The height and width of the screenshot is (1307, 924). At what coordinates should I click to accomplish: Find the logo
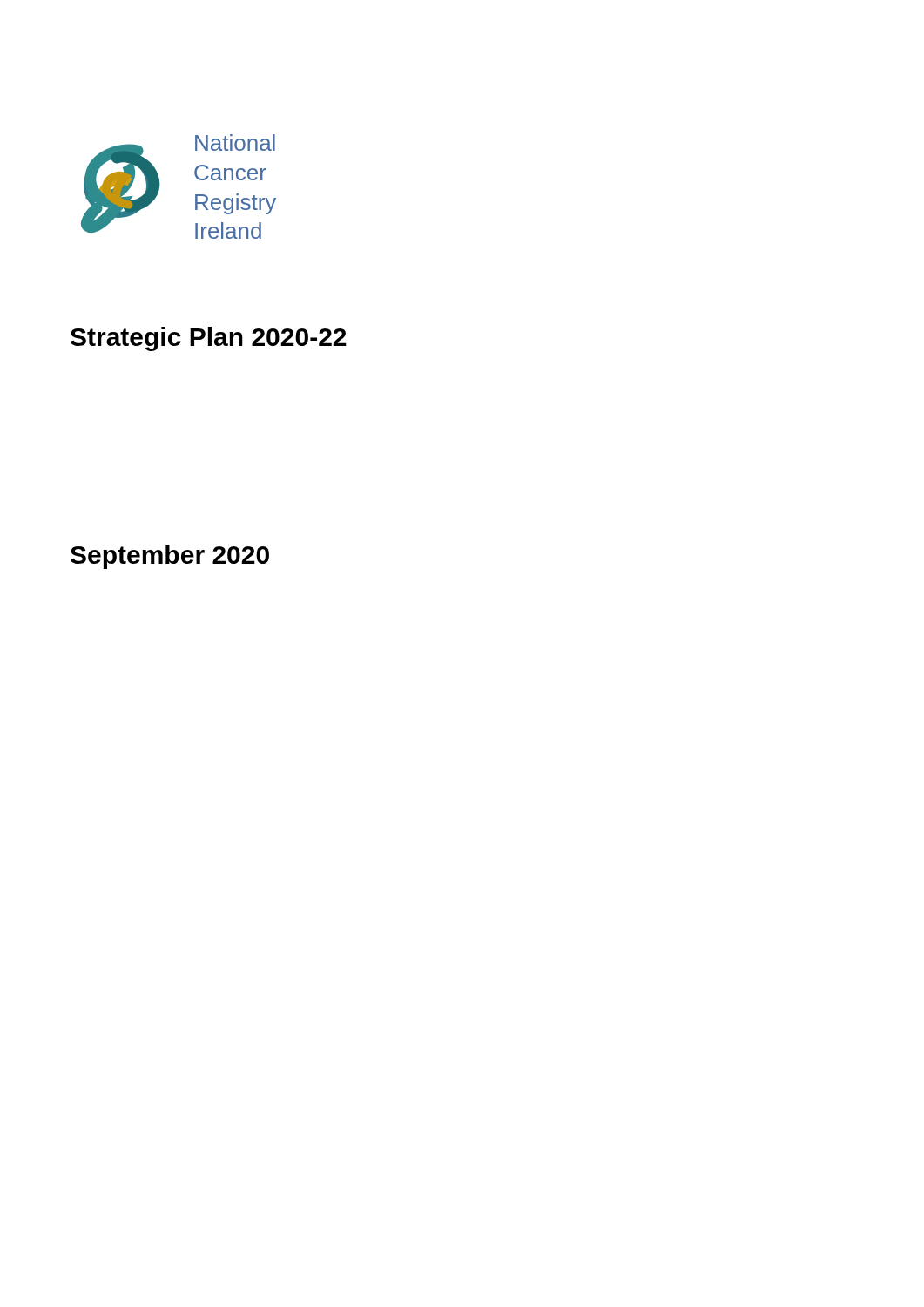173,188
